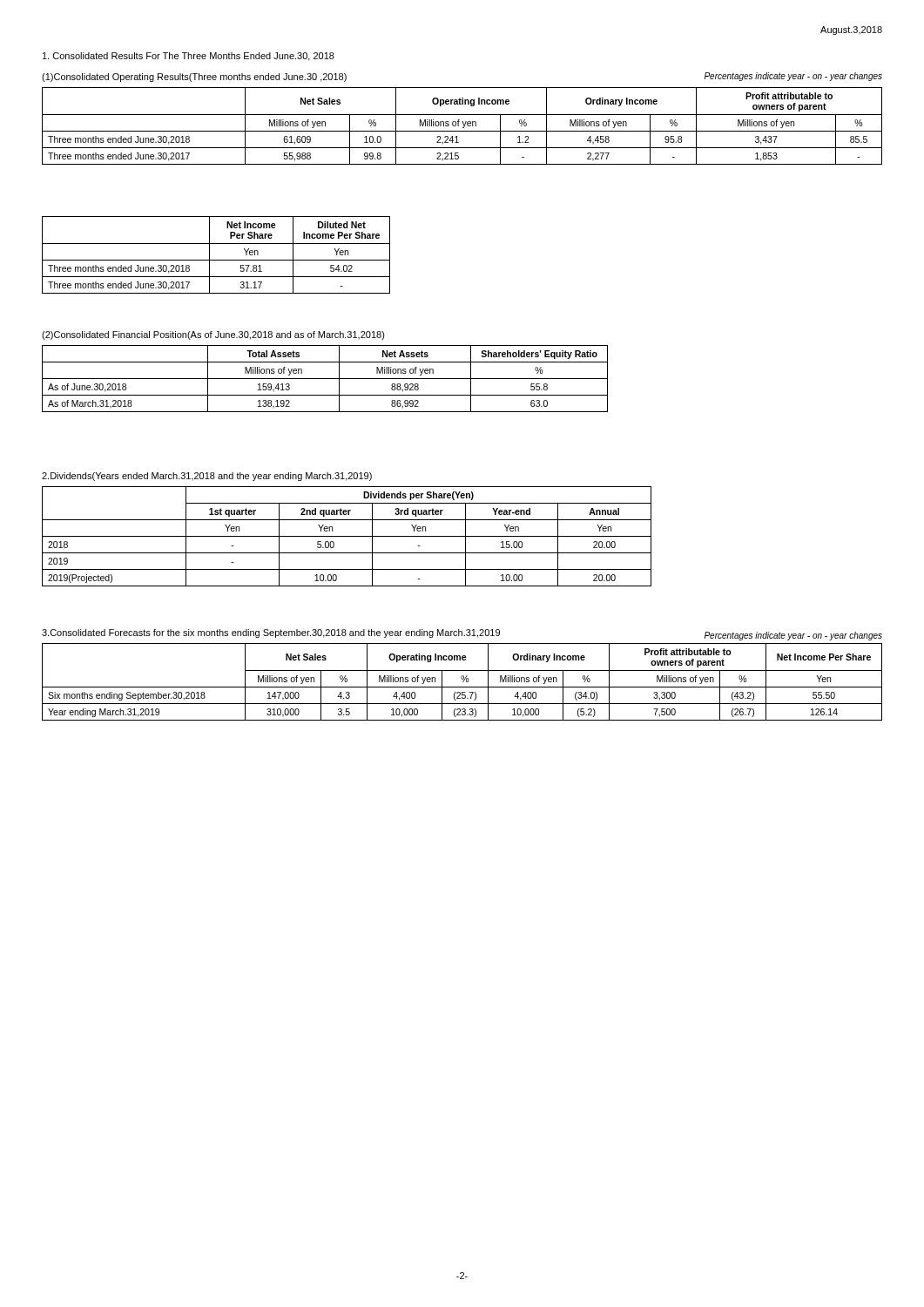Select the table that reads "1st quarter"
This screenshot has height=1307, width=924.
[x=347, y=536]
